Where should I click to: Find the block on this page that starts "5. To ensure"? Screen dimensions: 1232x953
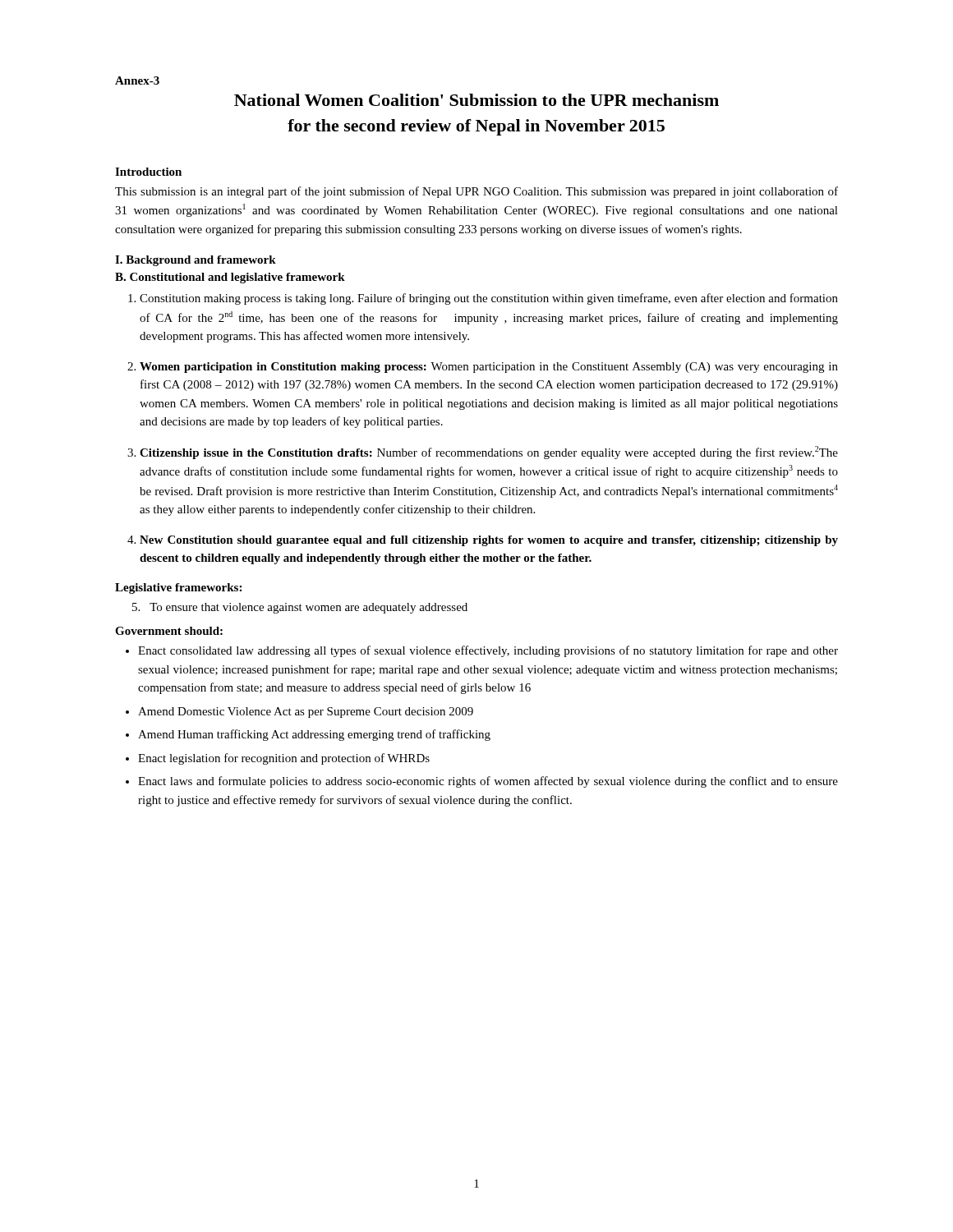pos(300,607)
